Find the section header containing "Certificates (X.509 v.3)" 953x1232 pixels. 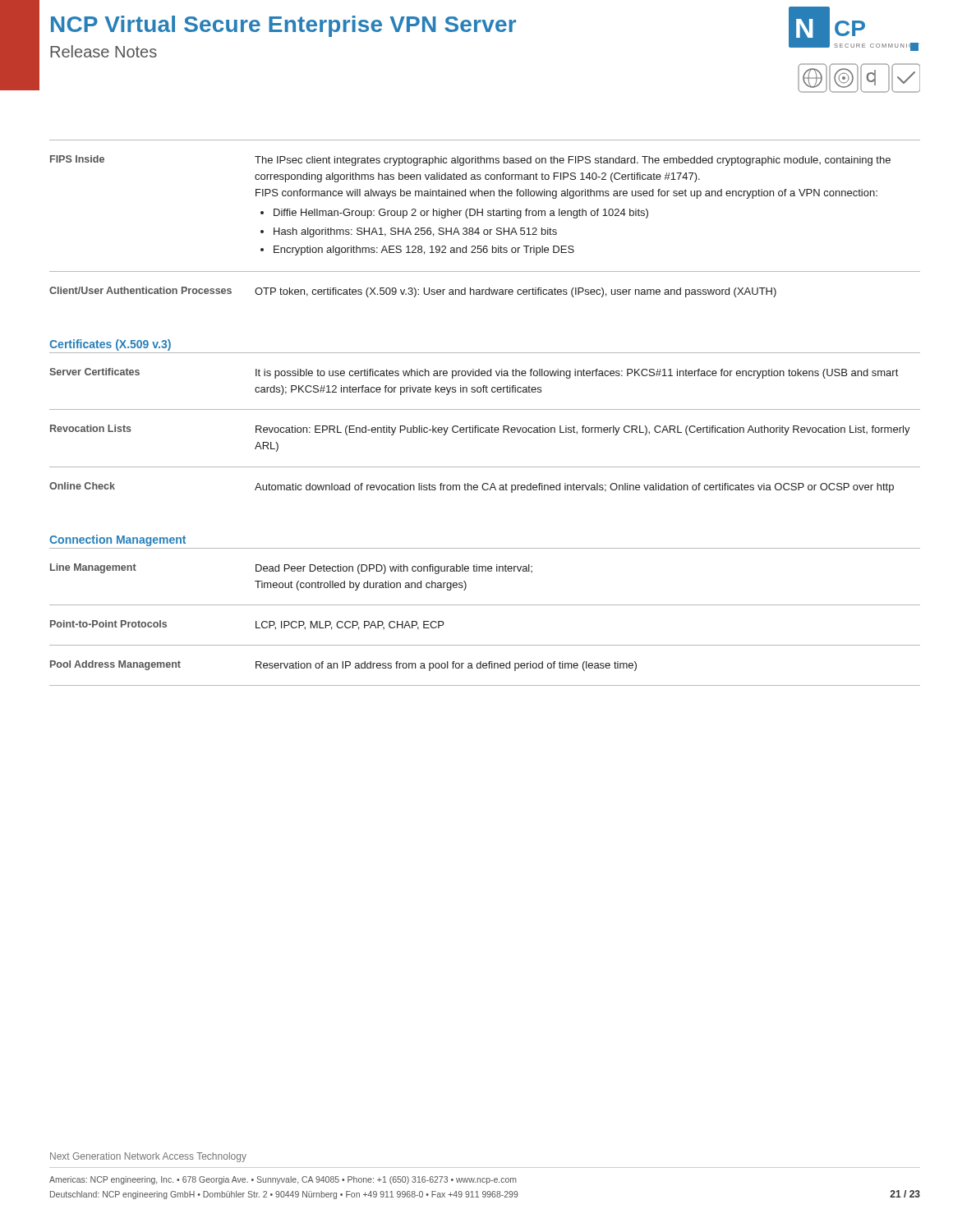pyautogui.click(x=110, y=344)
